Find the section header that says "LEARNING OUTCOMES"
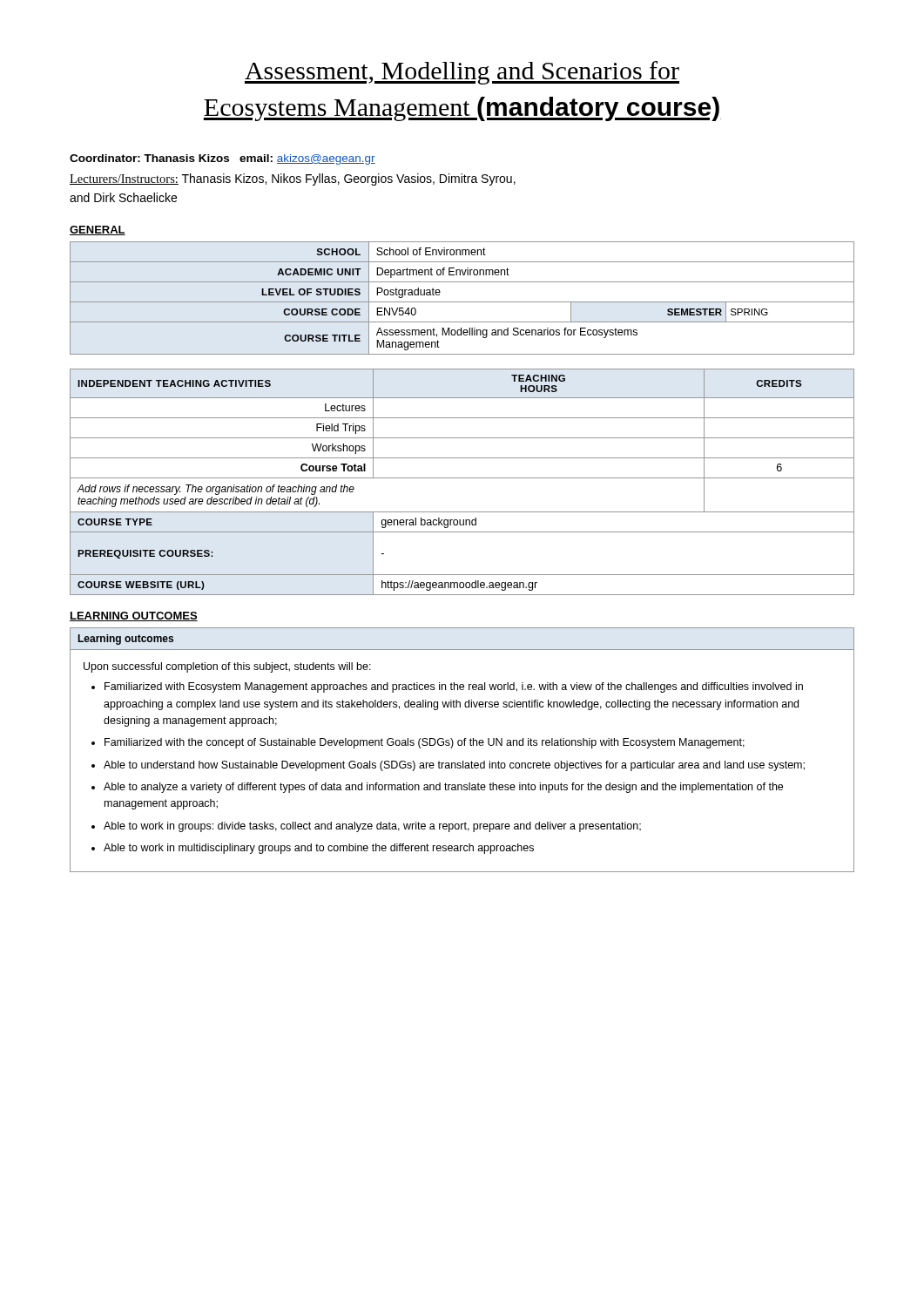The width and height of the screenshot is (924, 1307). (x=134, y=615)
